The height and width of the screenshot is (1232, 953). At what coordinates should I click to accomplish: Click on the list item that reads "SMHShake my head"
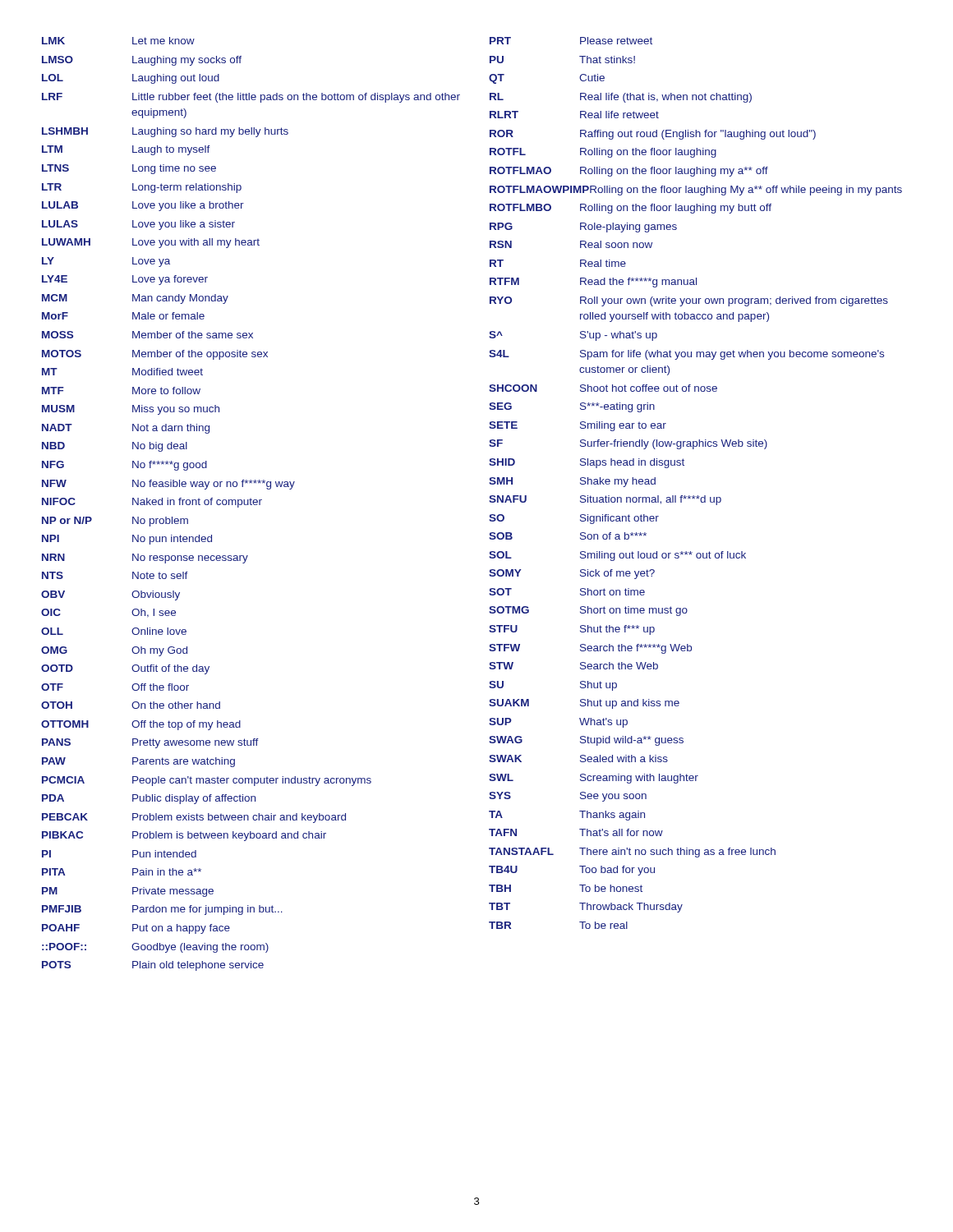501,482
